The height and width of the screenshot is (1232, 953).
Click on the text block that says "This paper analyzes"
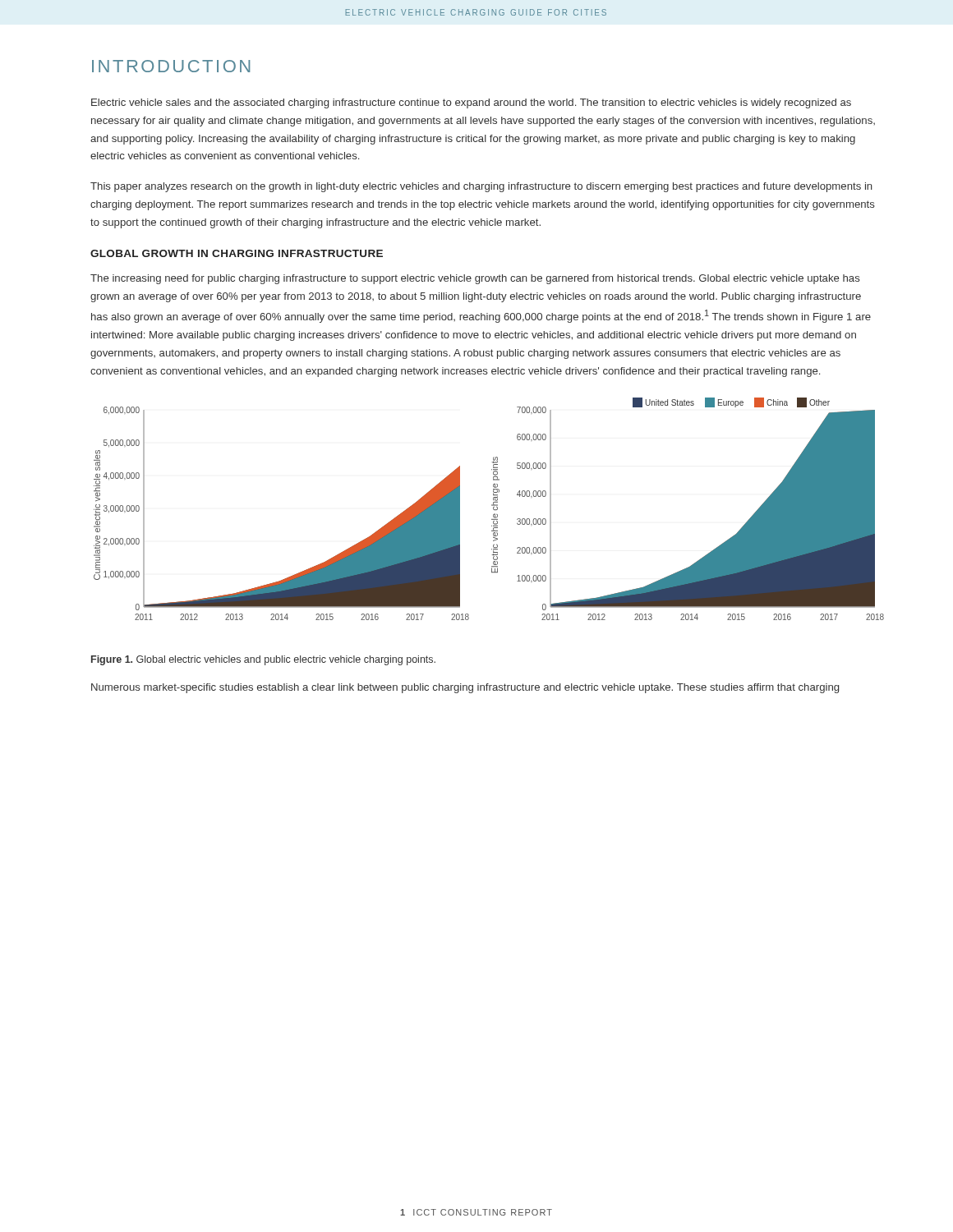click(x=483, y=204)
